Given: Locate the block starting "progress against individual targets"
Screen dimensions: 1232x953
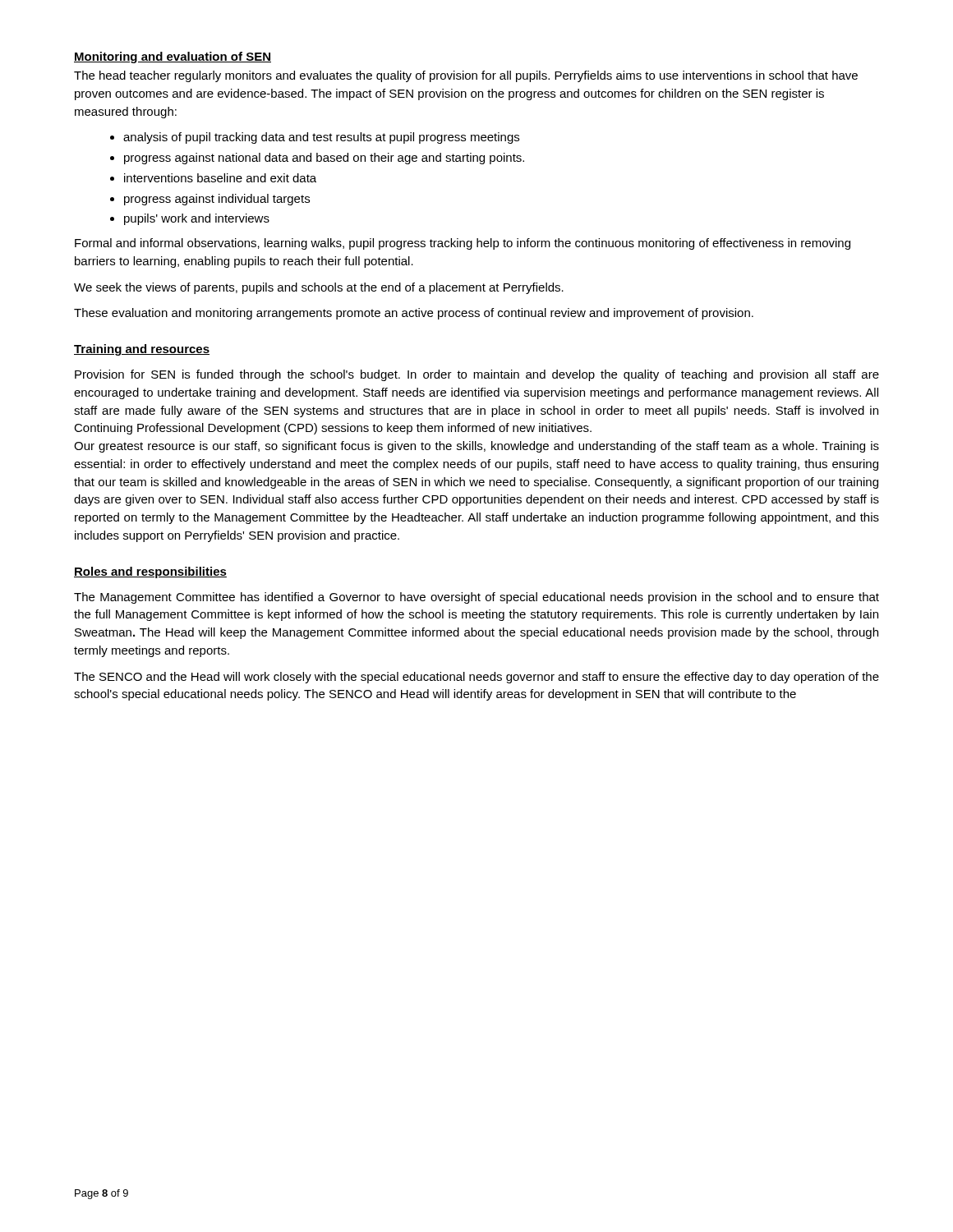Looking at the screenshot, I should coord(217,198).
